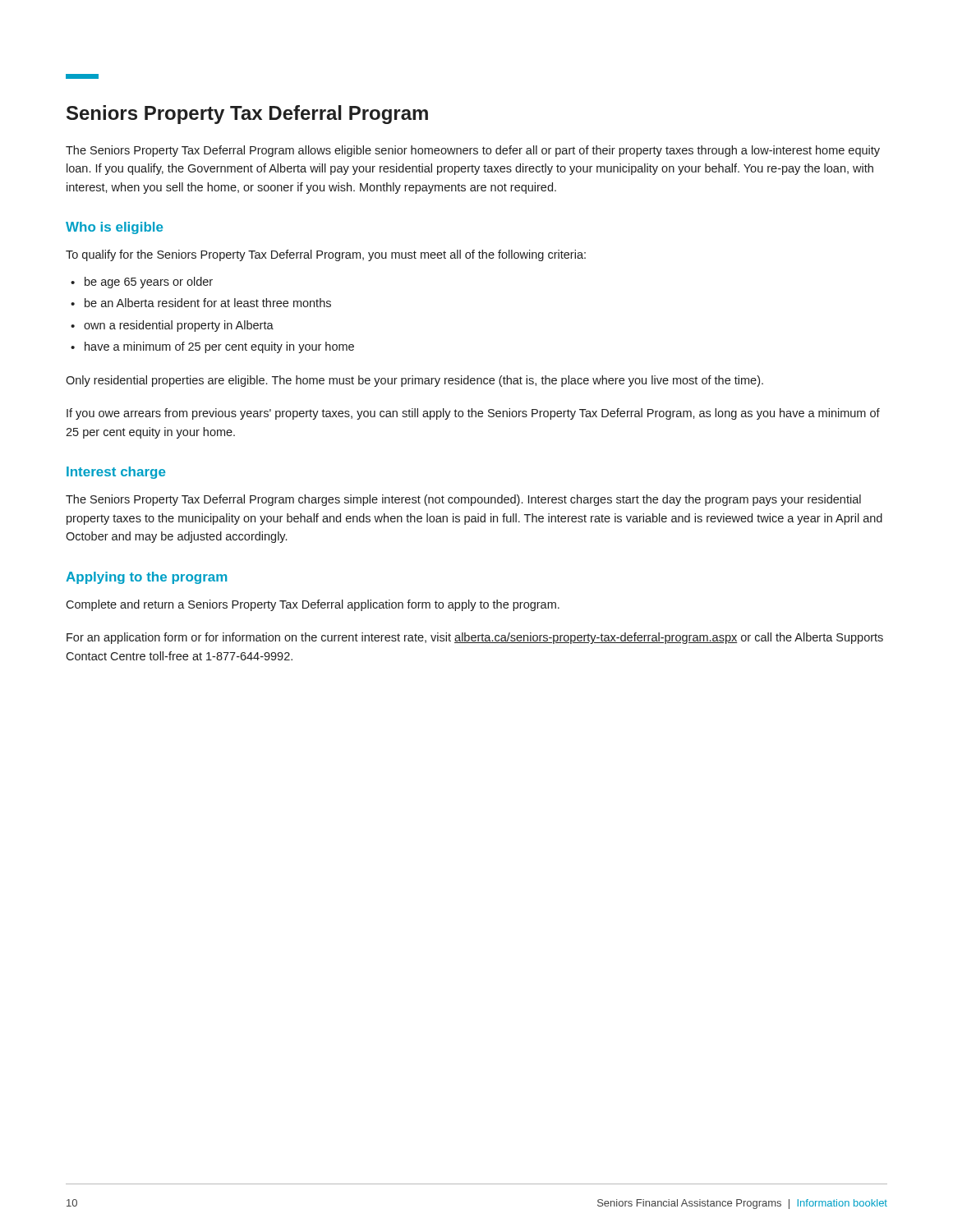Point to the block beginning "own a residential"
The height and width of the screenshot is (1232, 953).
[x=178, y=325]
